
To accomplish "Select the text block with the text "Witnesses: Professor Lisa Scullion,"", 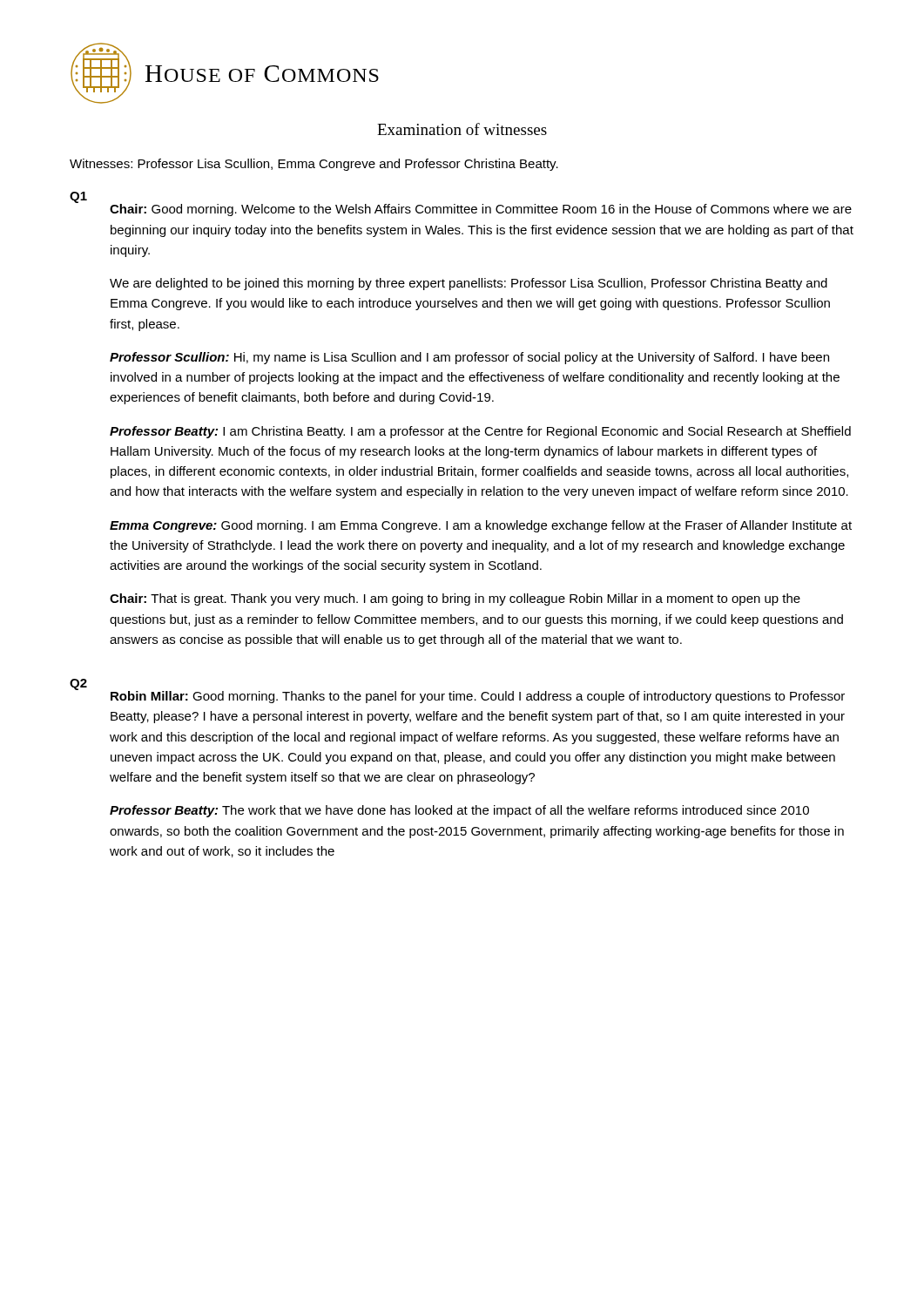I will pos(314,163).
